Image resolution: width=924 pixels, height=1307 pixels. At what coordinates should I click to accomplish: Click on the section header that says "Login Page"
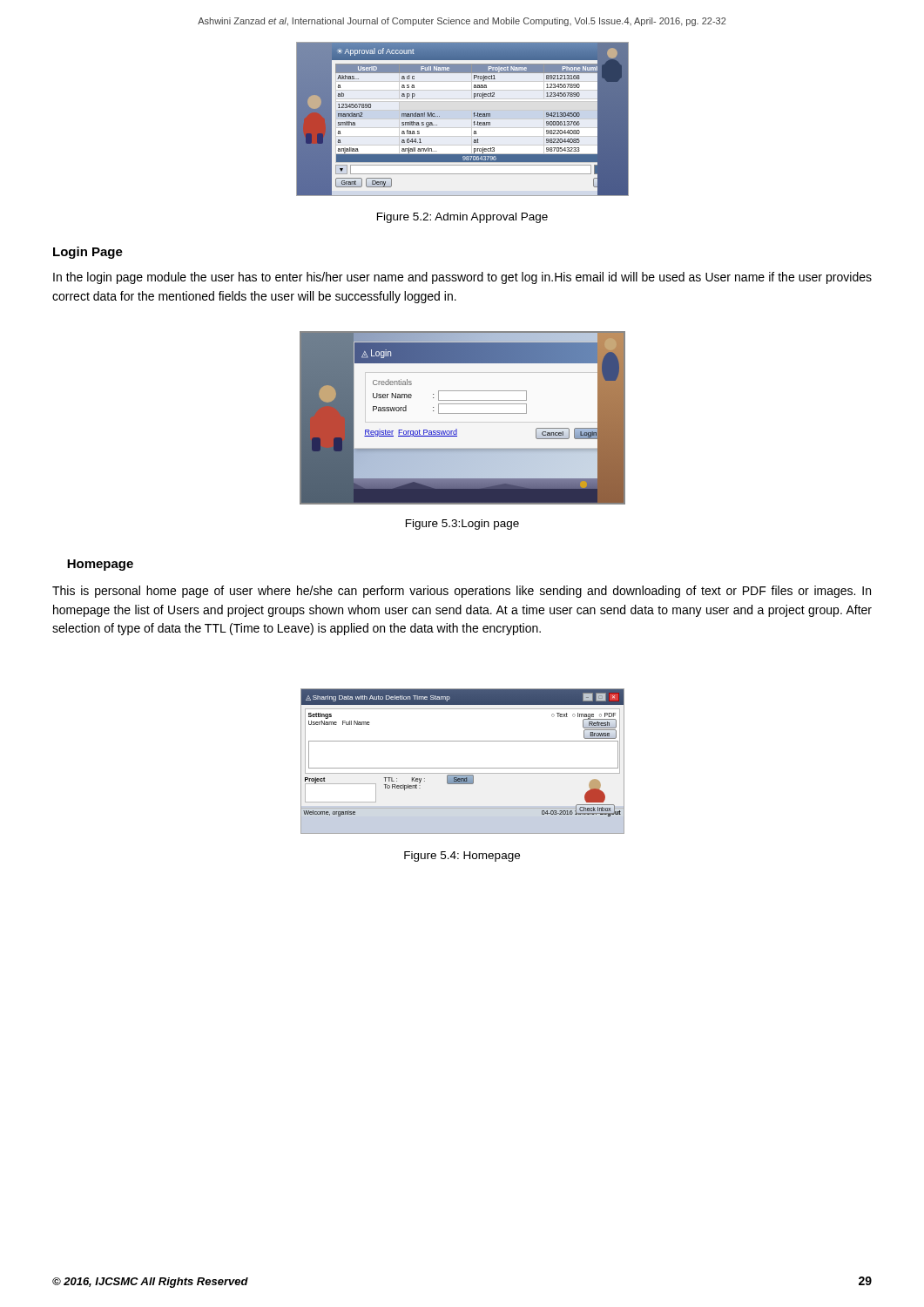[x=87, y=251]
